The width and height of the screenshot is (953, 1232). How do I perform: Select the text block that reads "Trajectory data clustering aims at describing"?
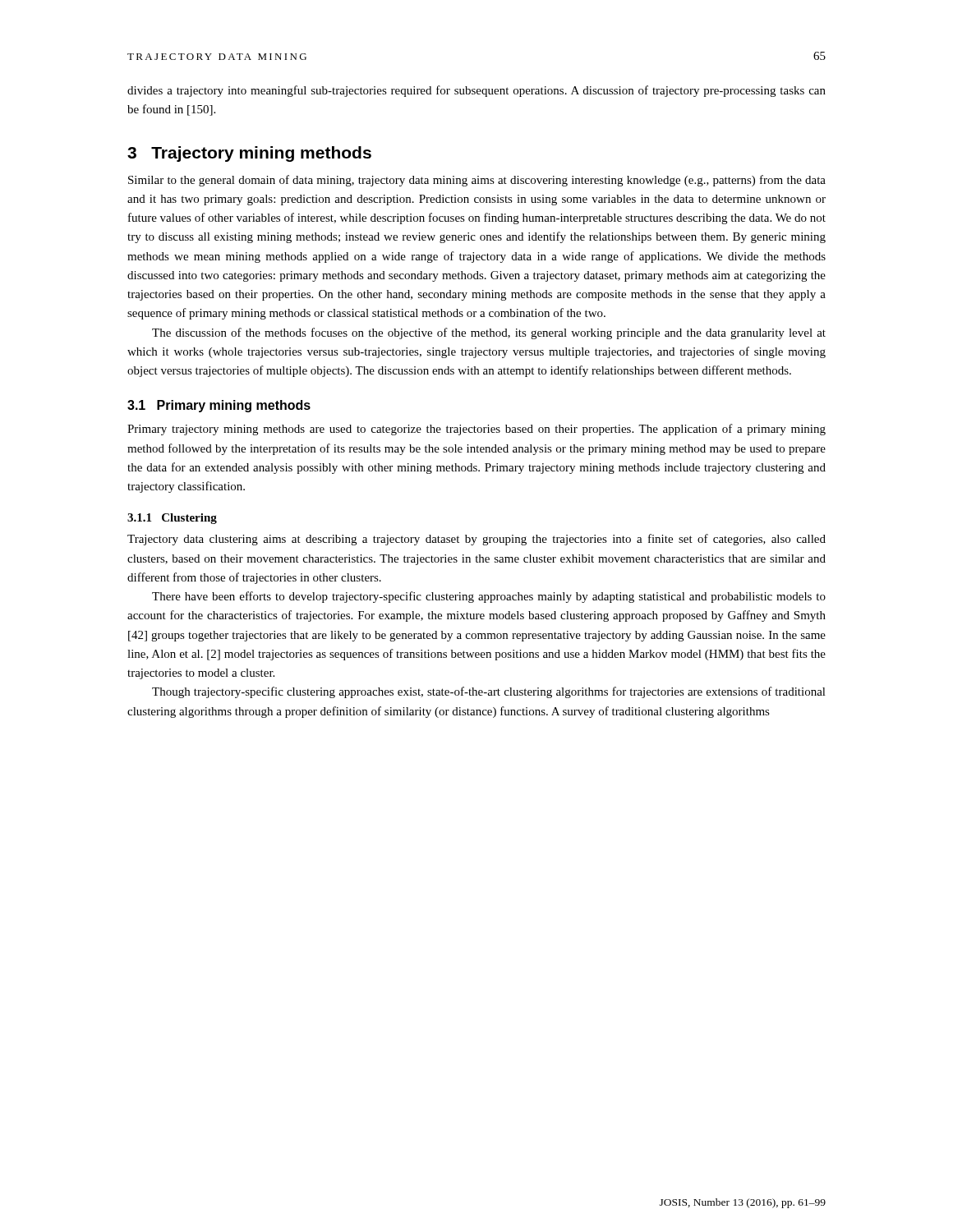point(476,625)
